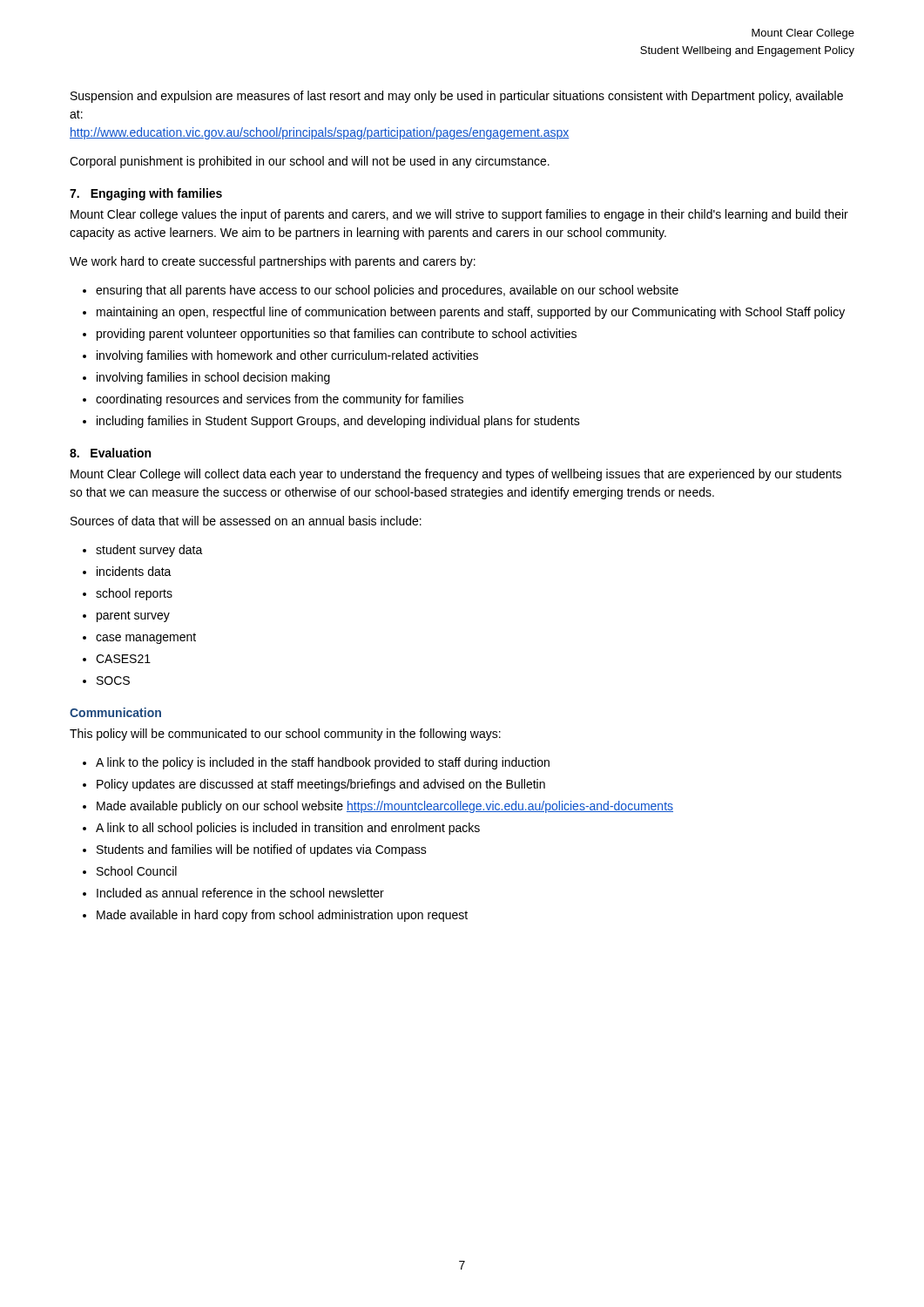
Task: Find the block on this page that starts "including families in Student Support Groups,"
Action: click(x=338, y=421)
